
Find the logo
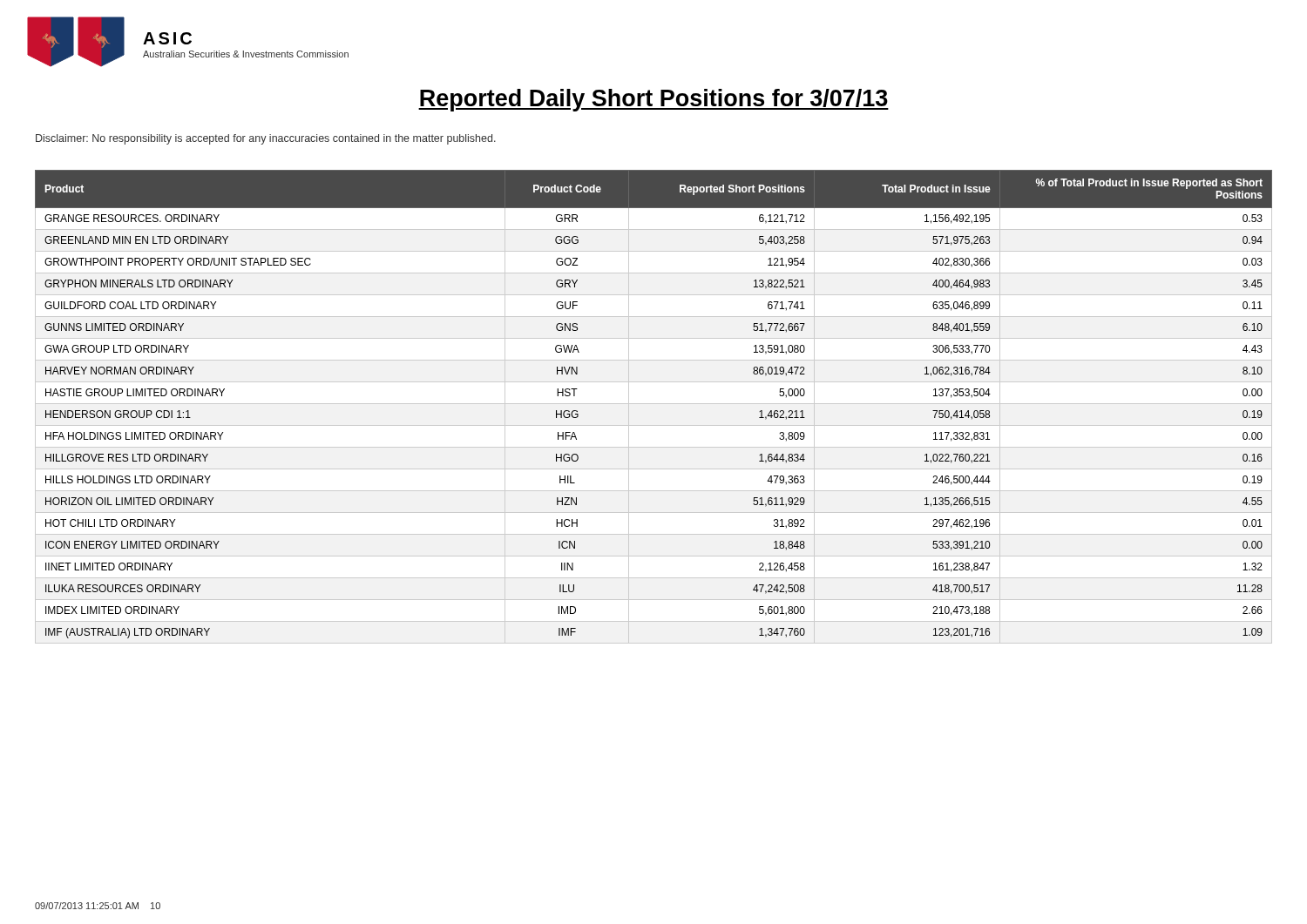point(188,44)
